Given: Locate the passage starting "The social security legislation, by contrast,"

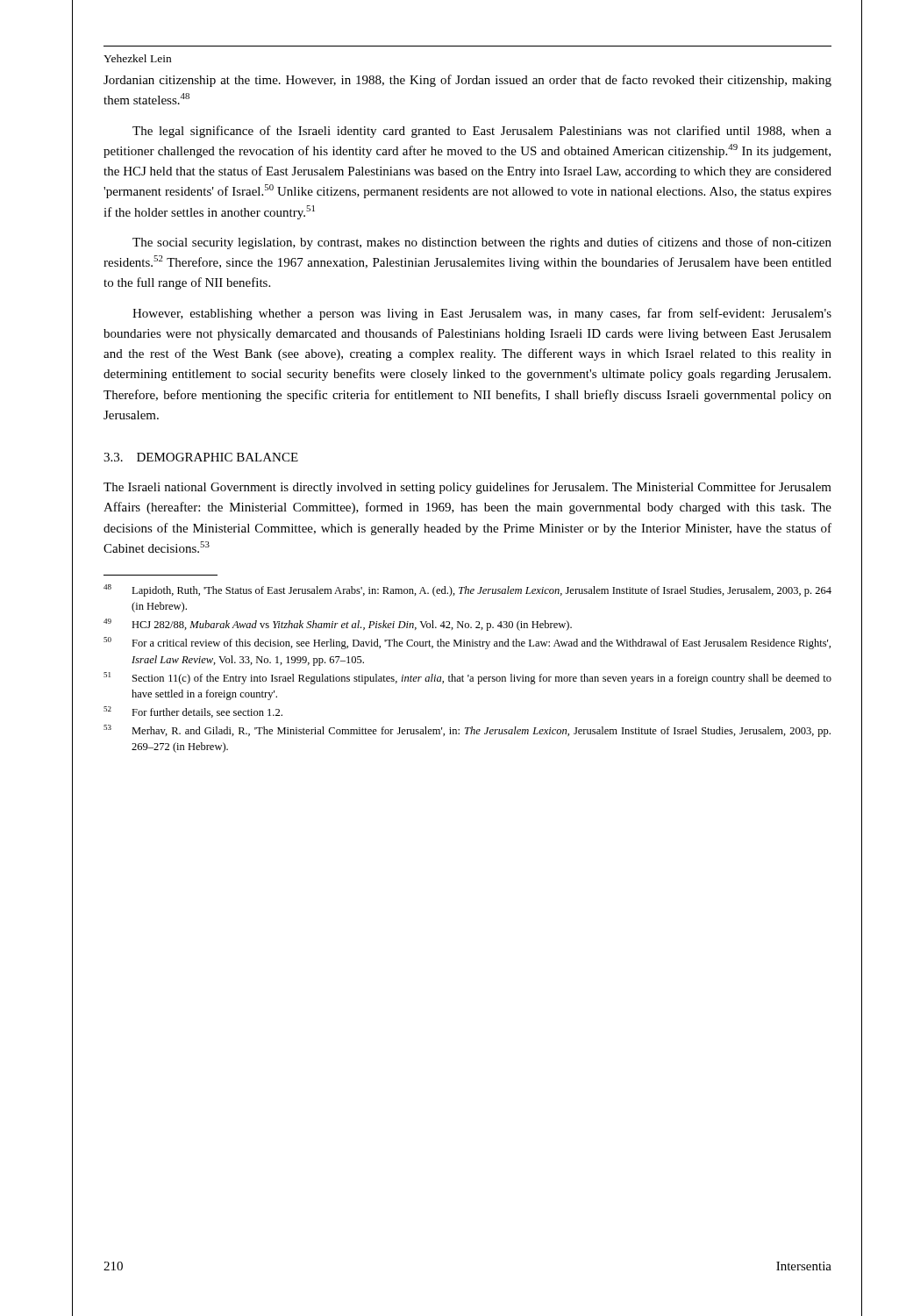Looking at the screenshot, I should 467,263.
